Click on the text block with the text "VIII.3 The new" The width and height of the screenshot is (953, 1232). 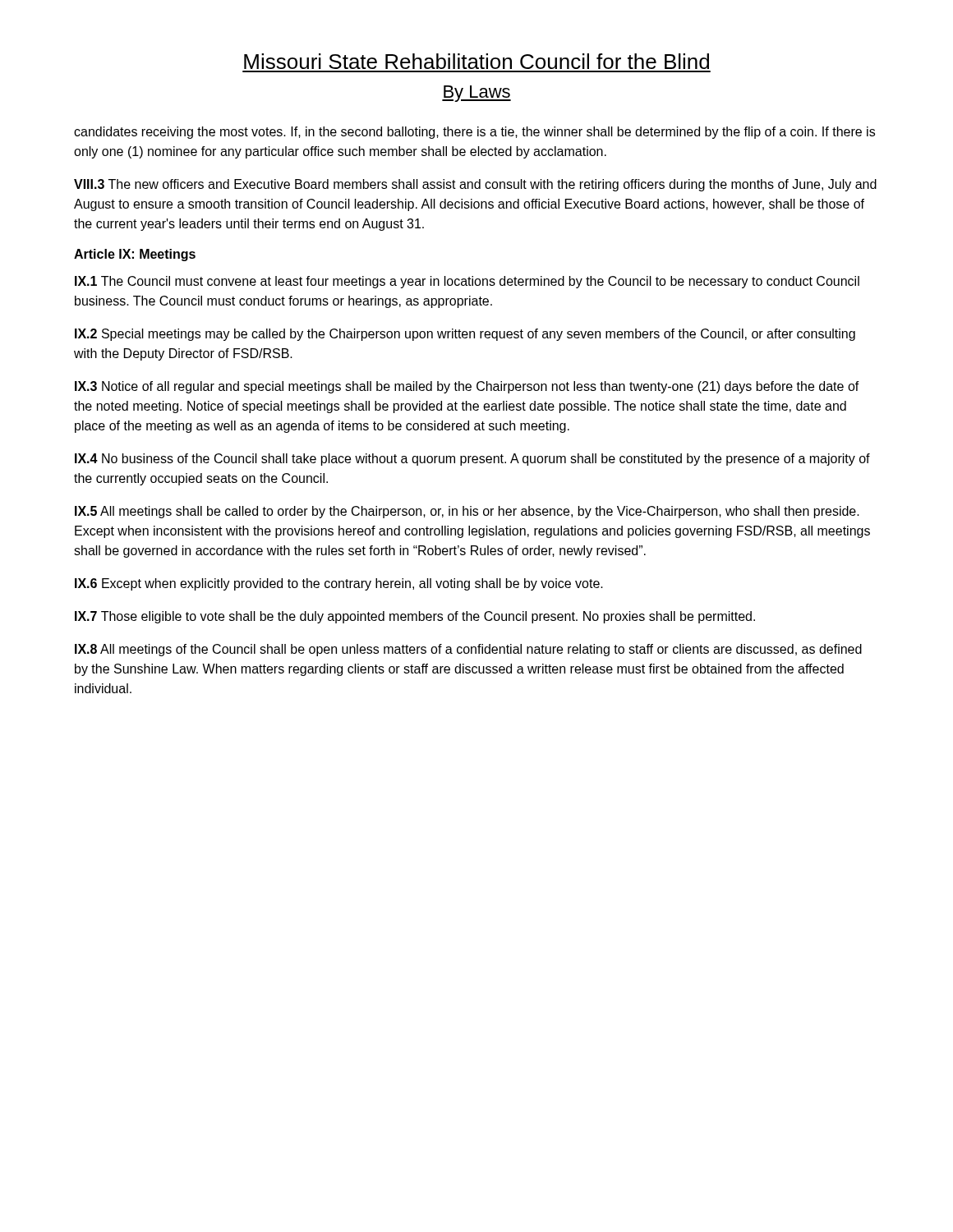pyautogui.click(x=475, y=204)
